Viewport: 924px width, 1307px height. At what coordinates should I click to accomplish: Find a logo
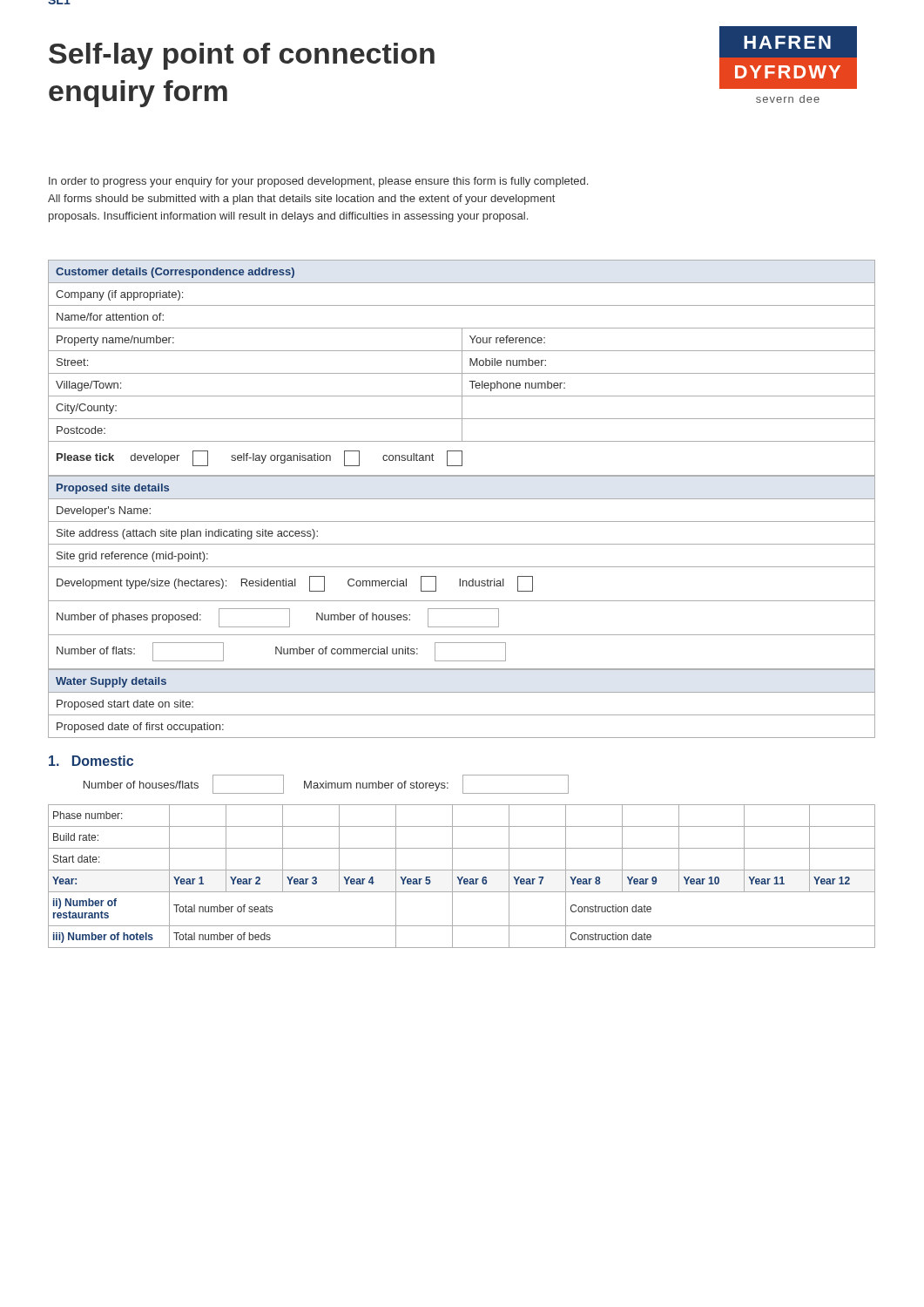pyautogui.click(x=788, y=66)
